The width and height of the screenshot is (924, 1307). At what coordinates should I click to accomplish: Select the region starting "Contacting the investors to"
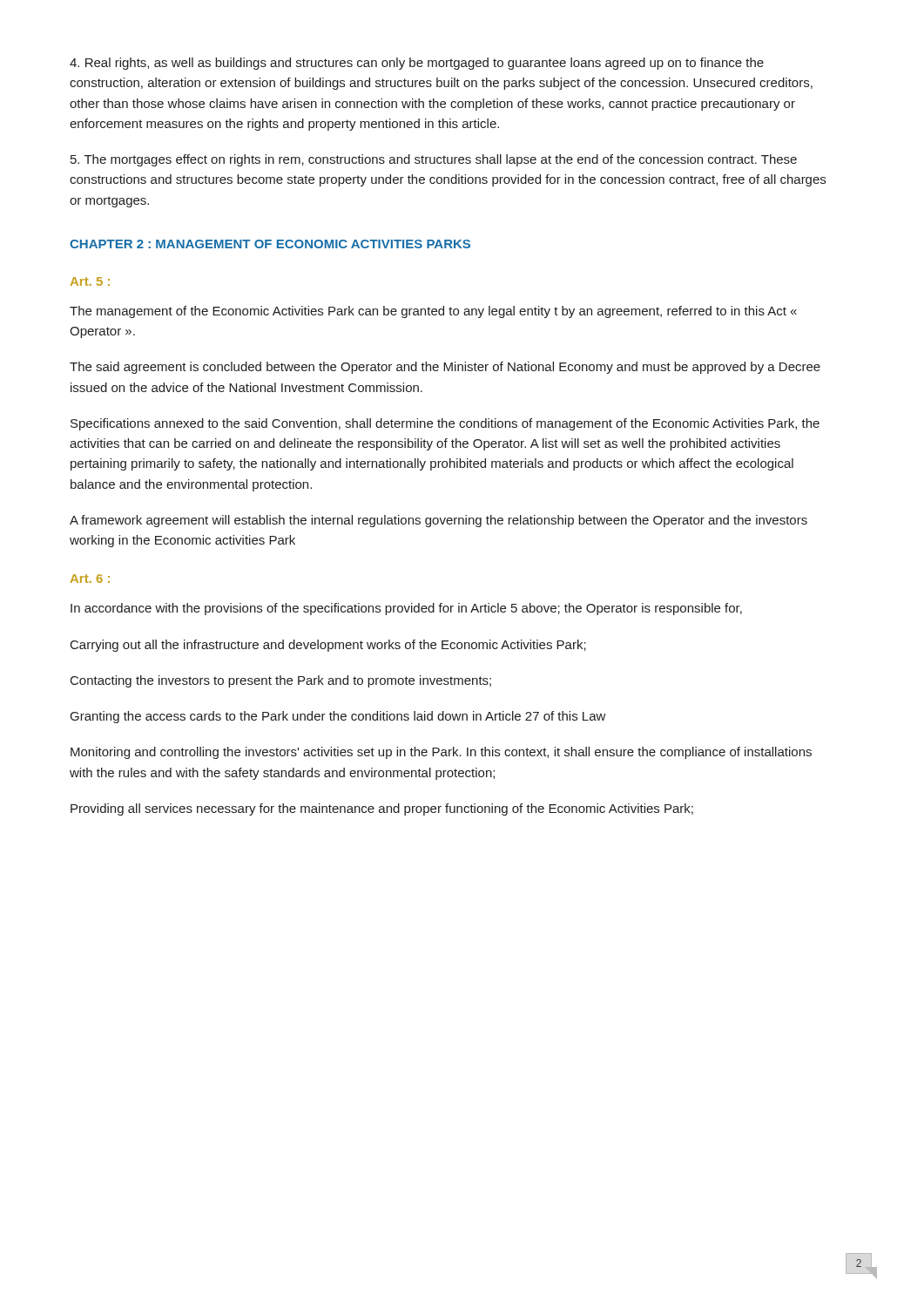281,680
